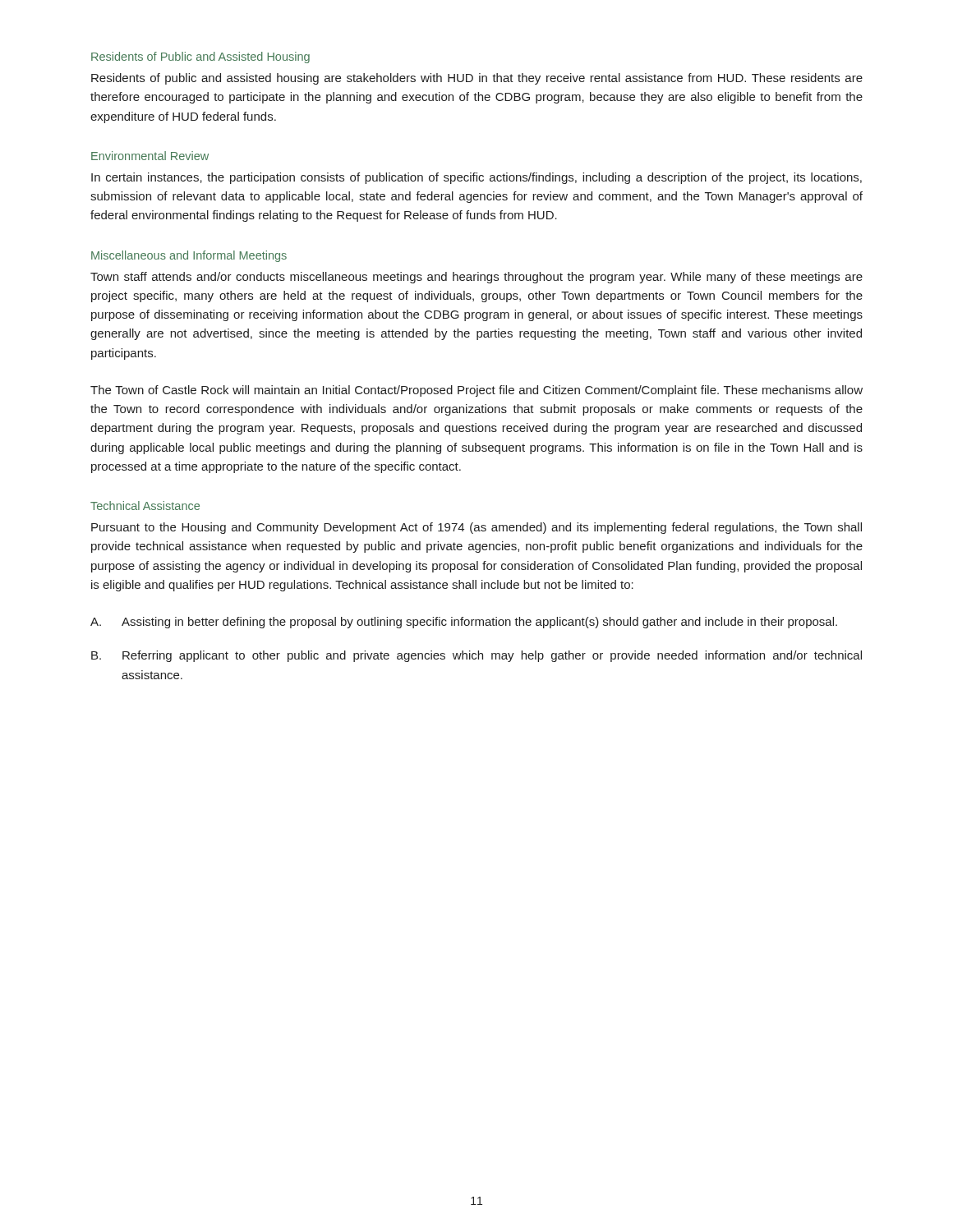Screen dimensions: 1232x953
Task: Select the element starting "A. Assisting in better defining"
Action: click(464, 621)
